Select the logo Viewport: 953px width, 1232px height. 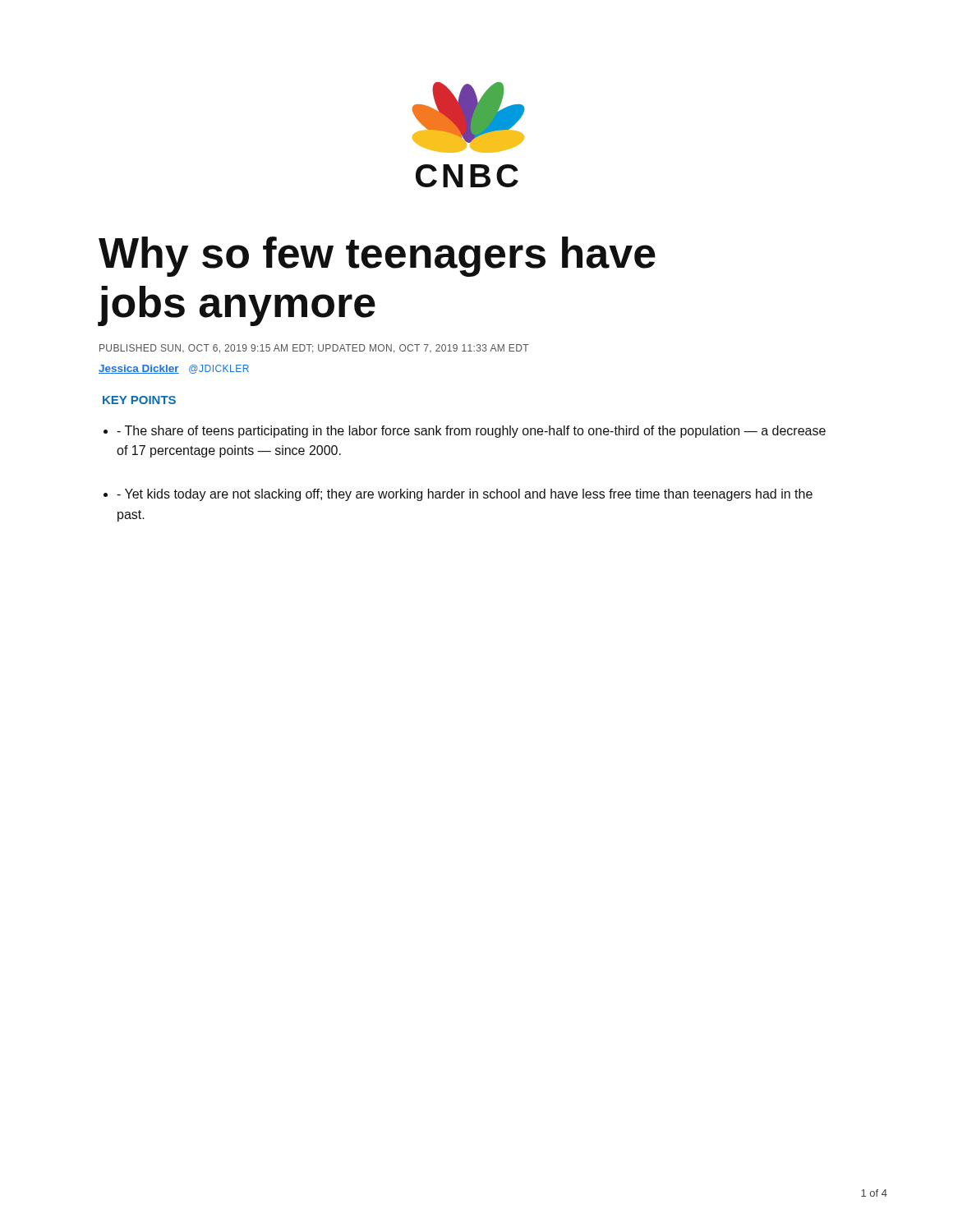(468, 131)
